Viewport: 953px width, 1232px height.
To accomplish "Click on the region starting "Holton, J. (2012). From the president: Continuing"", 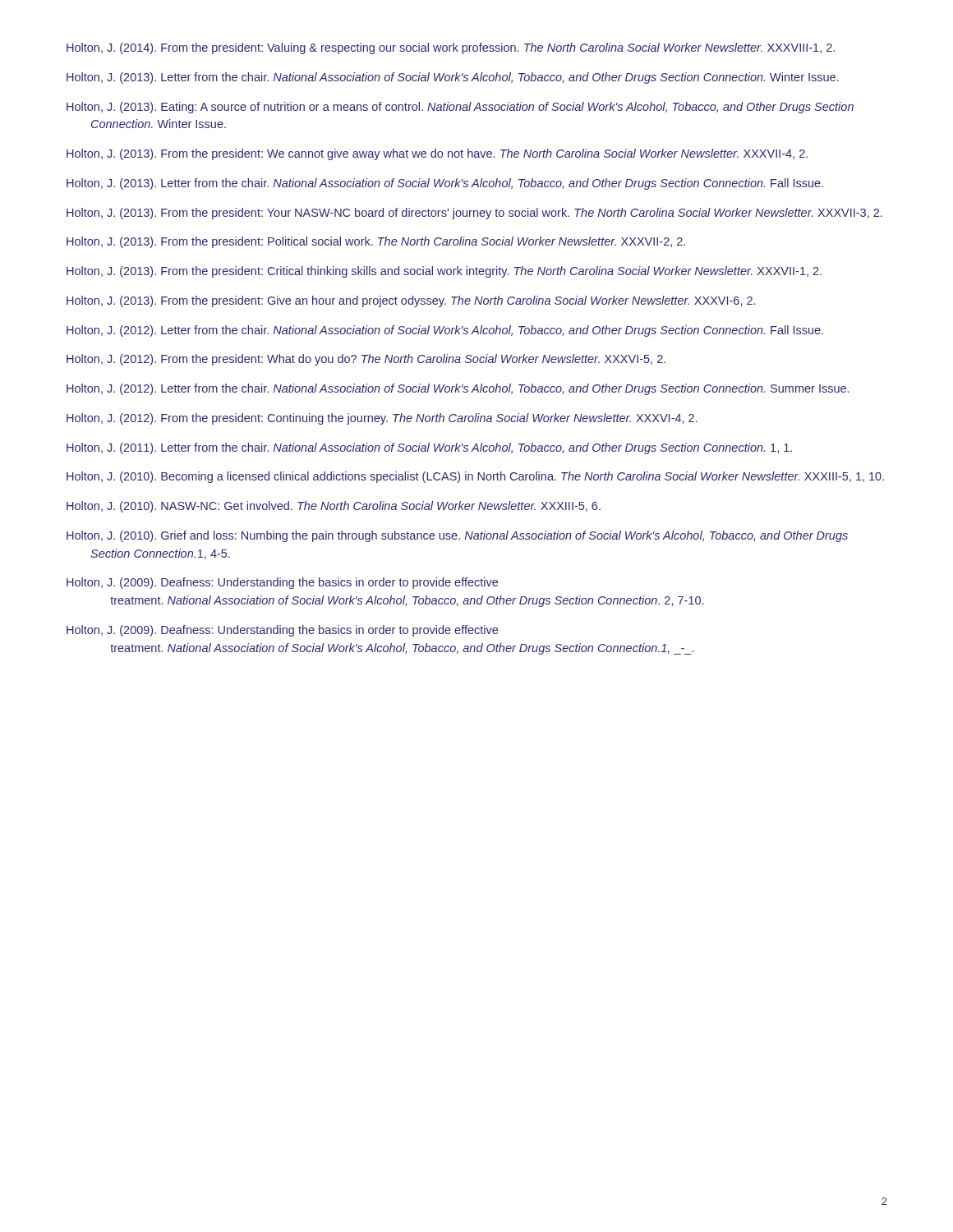I will (382, 418).
